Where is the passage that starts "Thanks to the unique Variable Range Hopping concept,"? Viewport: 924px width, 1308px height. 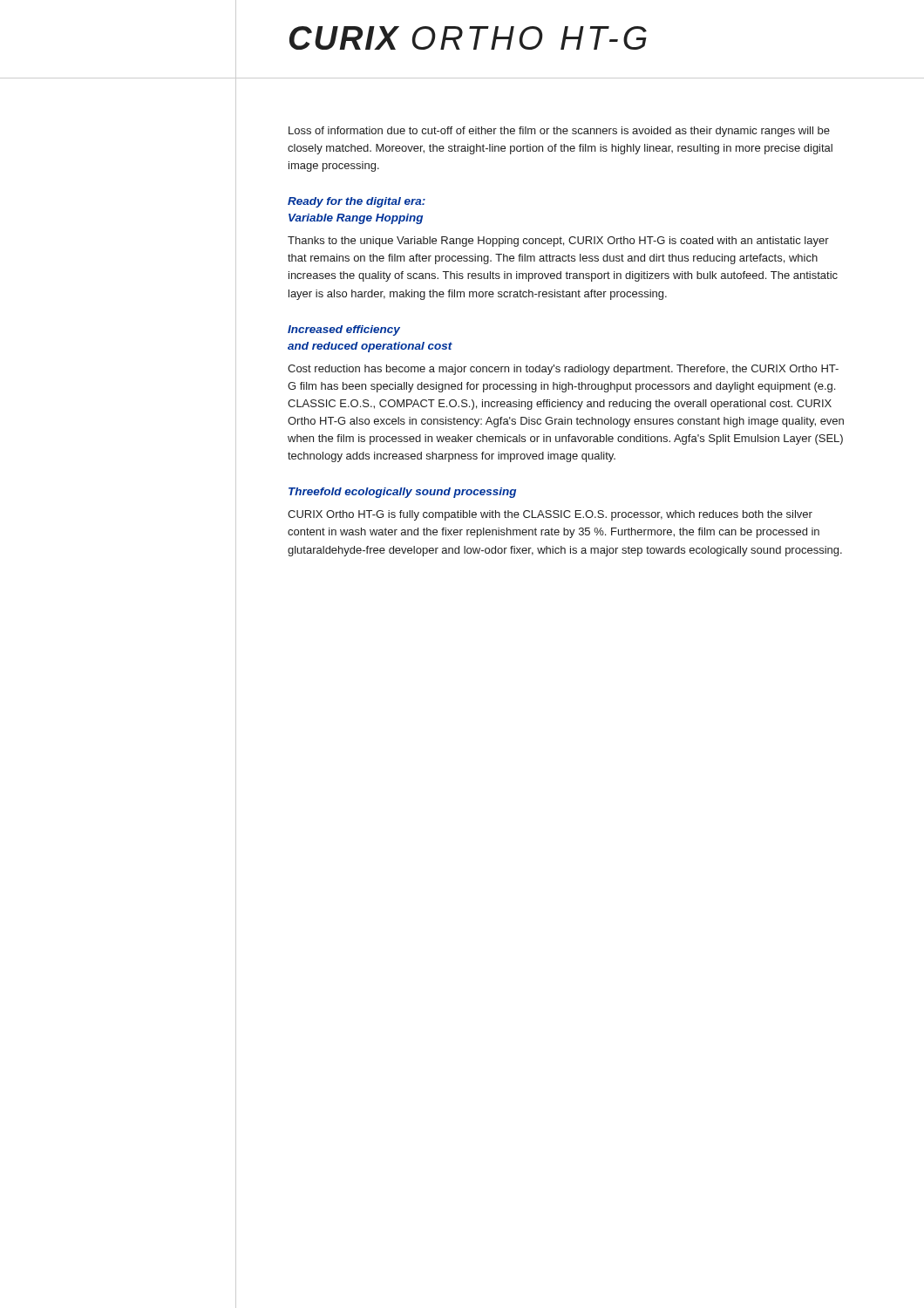(x=563, y=267)
